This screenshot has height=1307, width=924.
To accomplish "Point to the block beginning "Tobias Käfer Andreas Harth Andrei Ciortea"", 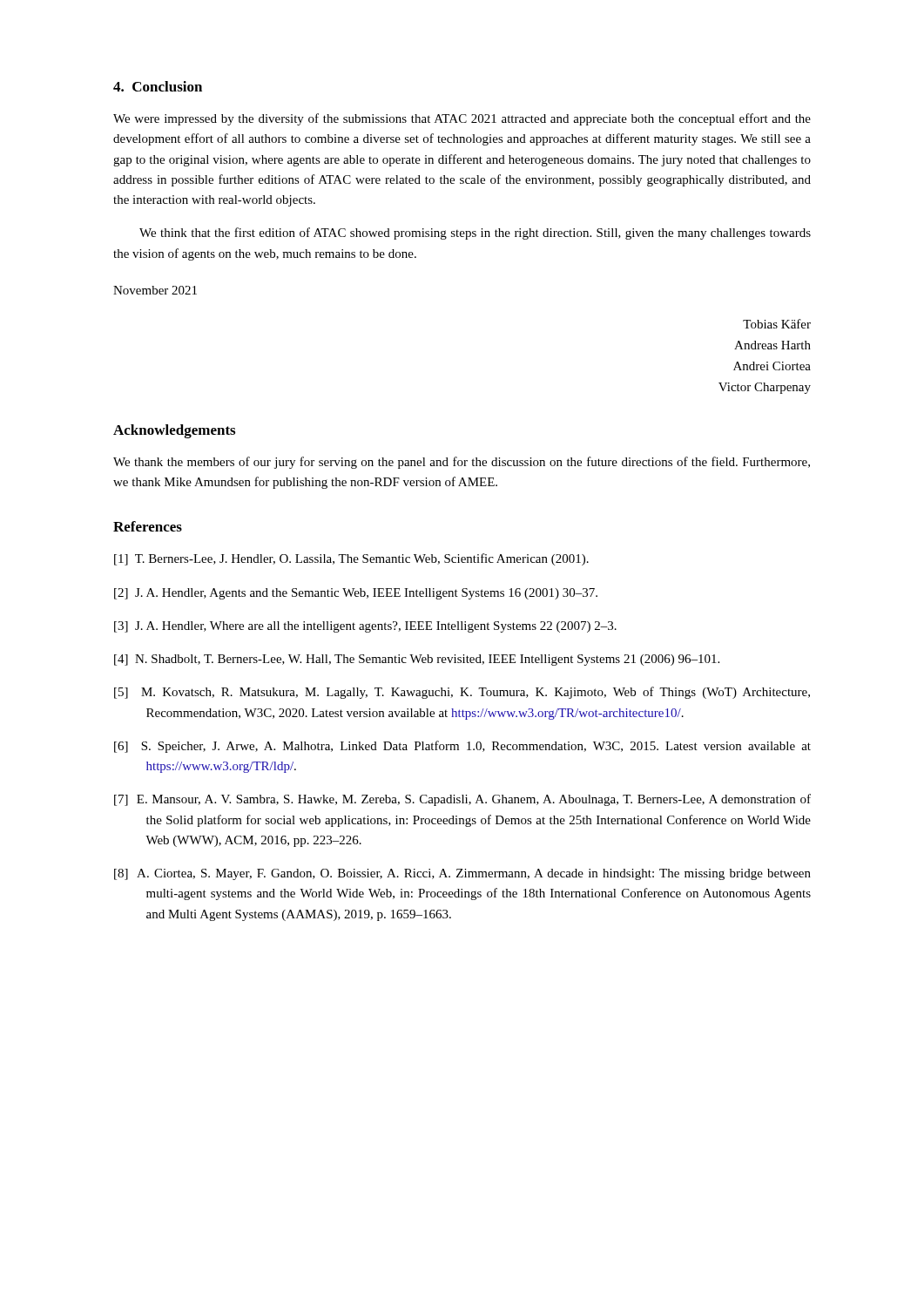I will [x=777, y=324].
